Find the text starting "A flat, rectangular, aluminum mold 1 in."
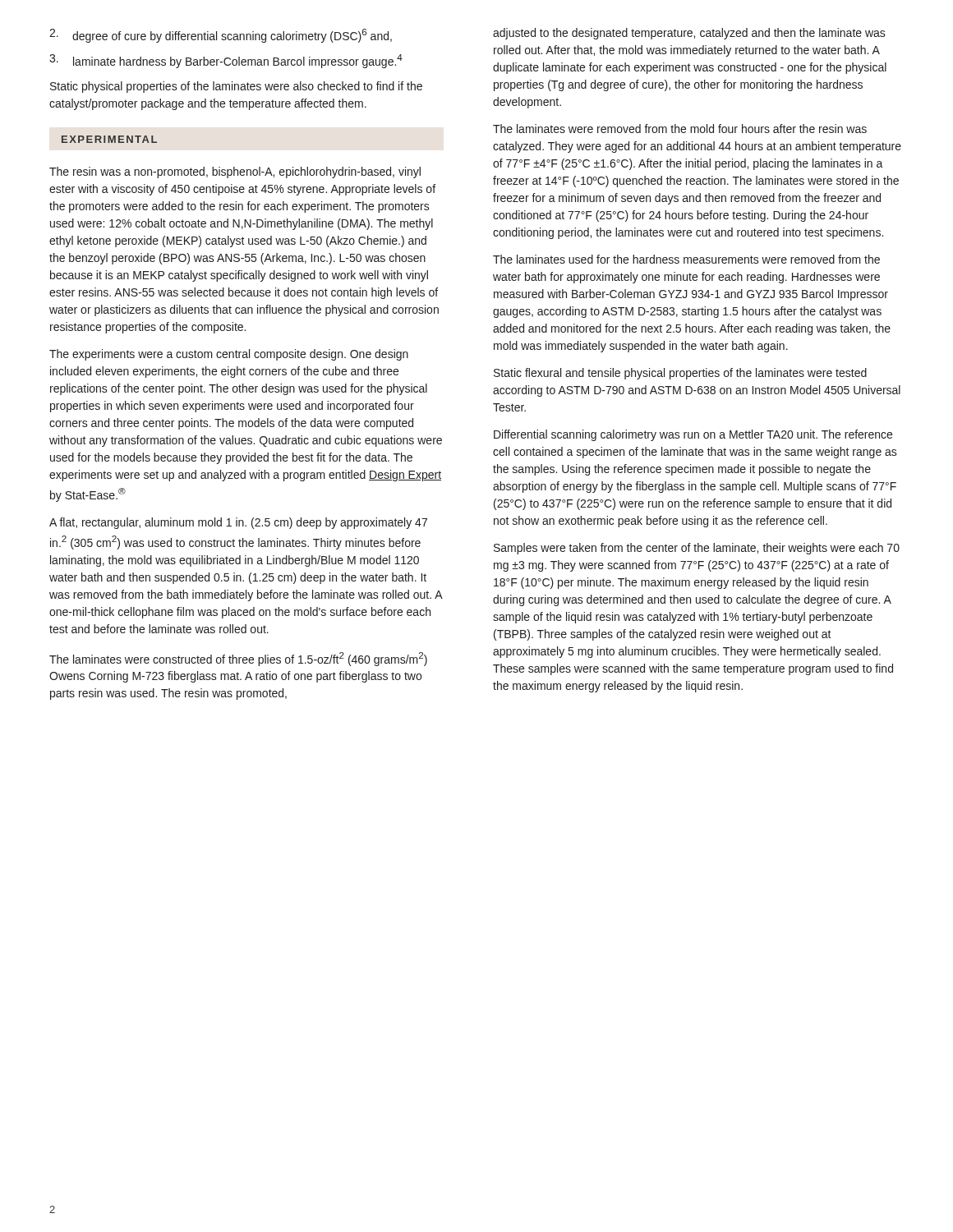953x1232 pixels. [x=246, y=576]
